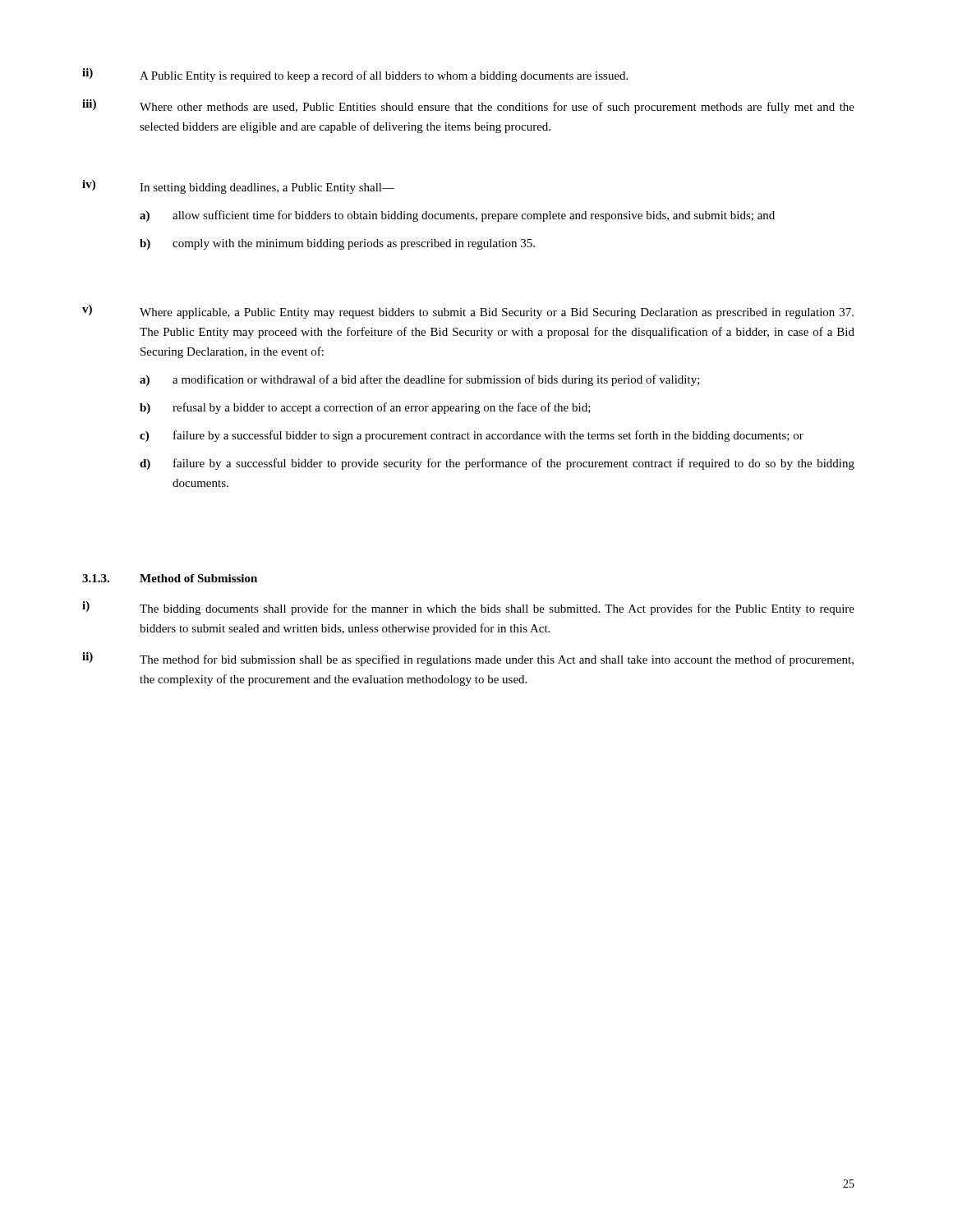The height and width of the screenshot is (1232, 953).
Task: Locate the block of text that opens with "ii) The method for bid"
Action: pyautogui.click(x=468, y=669)
